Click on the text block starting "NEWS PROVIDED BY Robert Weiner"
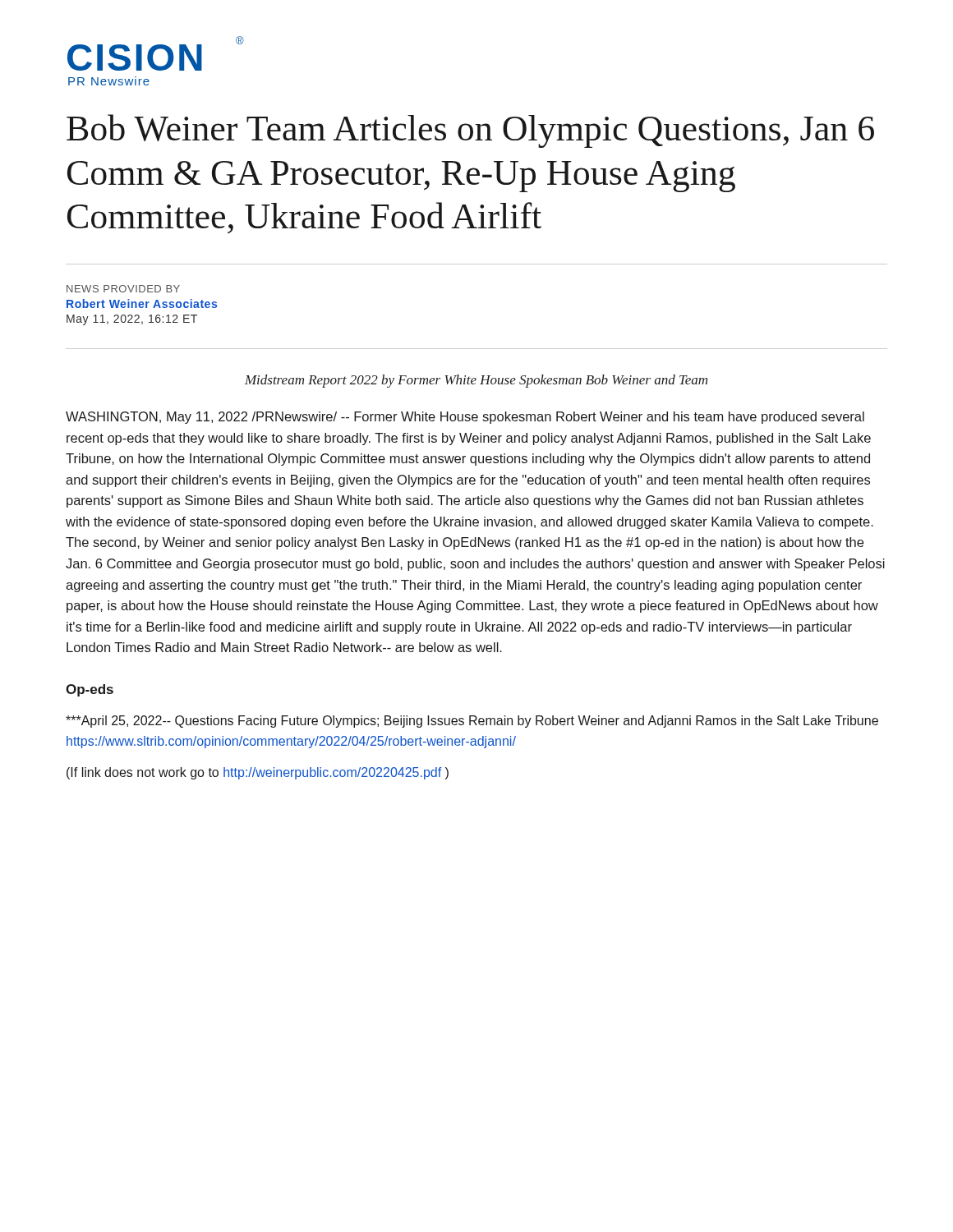The height and width of the screenshot is (1232, 953). point(123,289)
